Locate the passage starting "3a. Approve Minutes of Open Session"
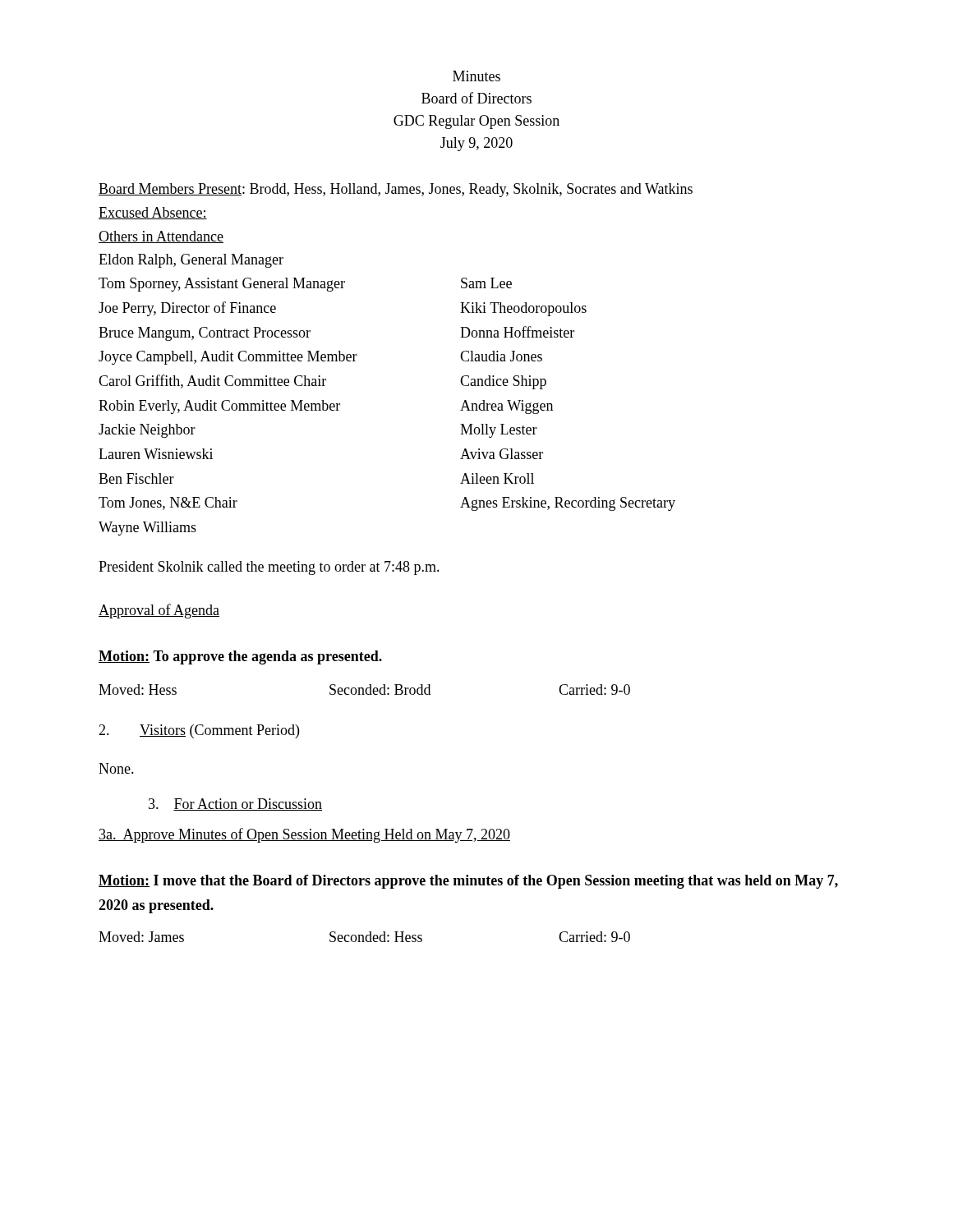Image resolution: width=953 pixels, height=1232 pixels. 304,834
